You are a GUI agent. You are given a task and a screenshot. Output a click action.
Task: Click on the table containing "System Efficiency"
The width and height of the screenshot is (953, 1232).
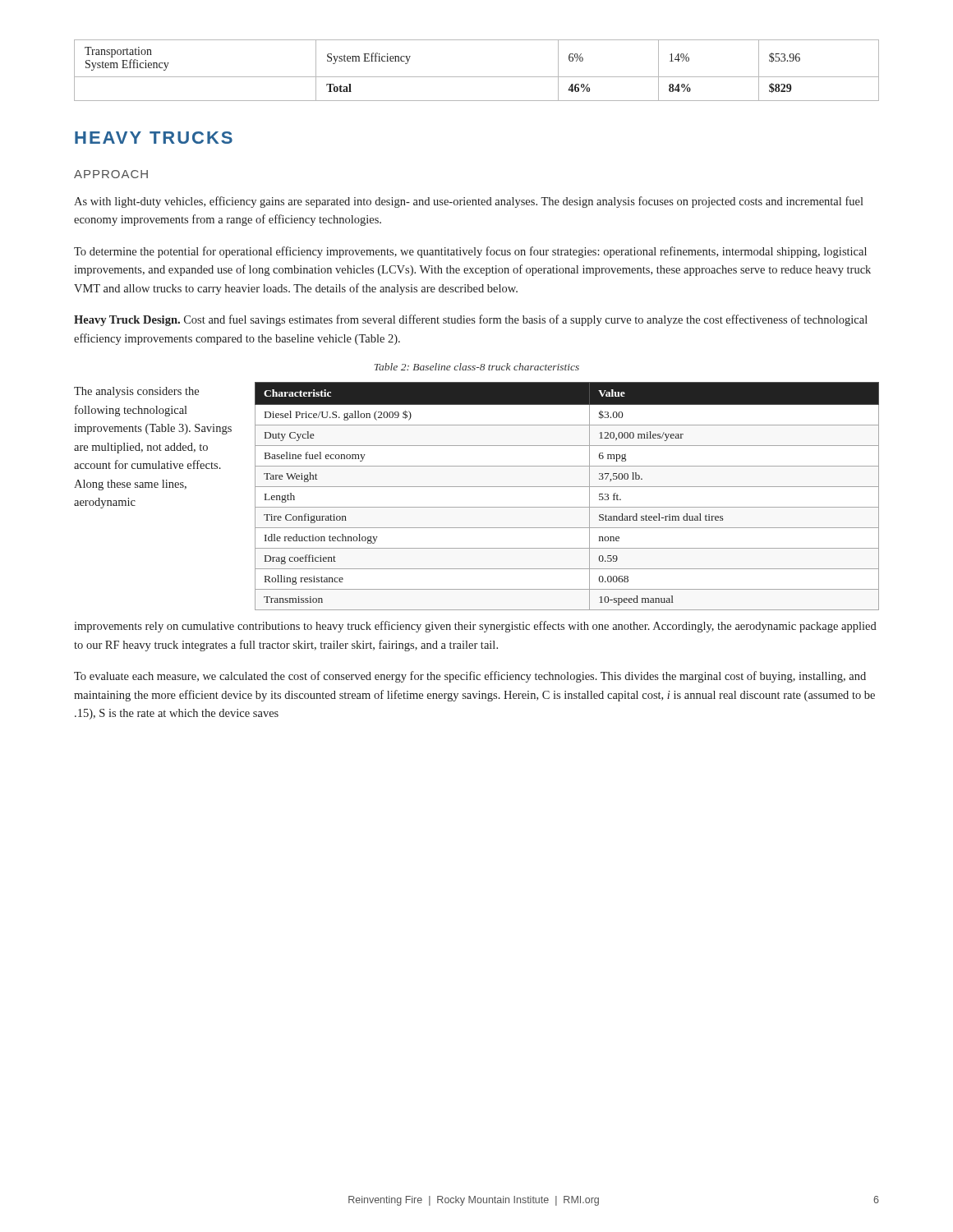476,70
